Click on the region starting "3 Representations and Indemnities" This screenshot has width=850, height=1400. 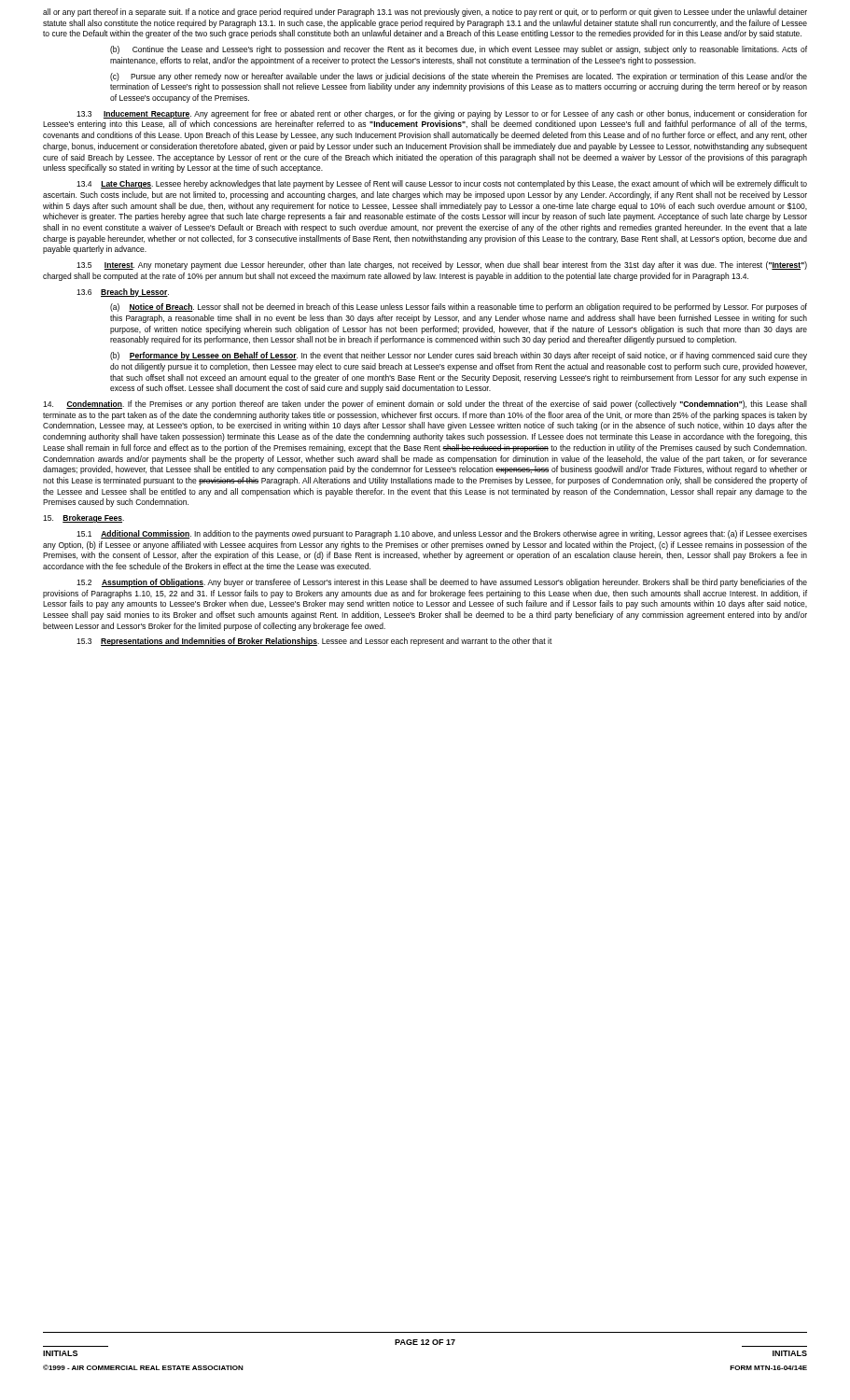pos(314,642)
